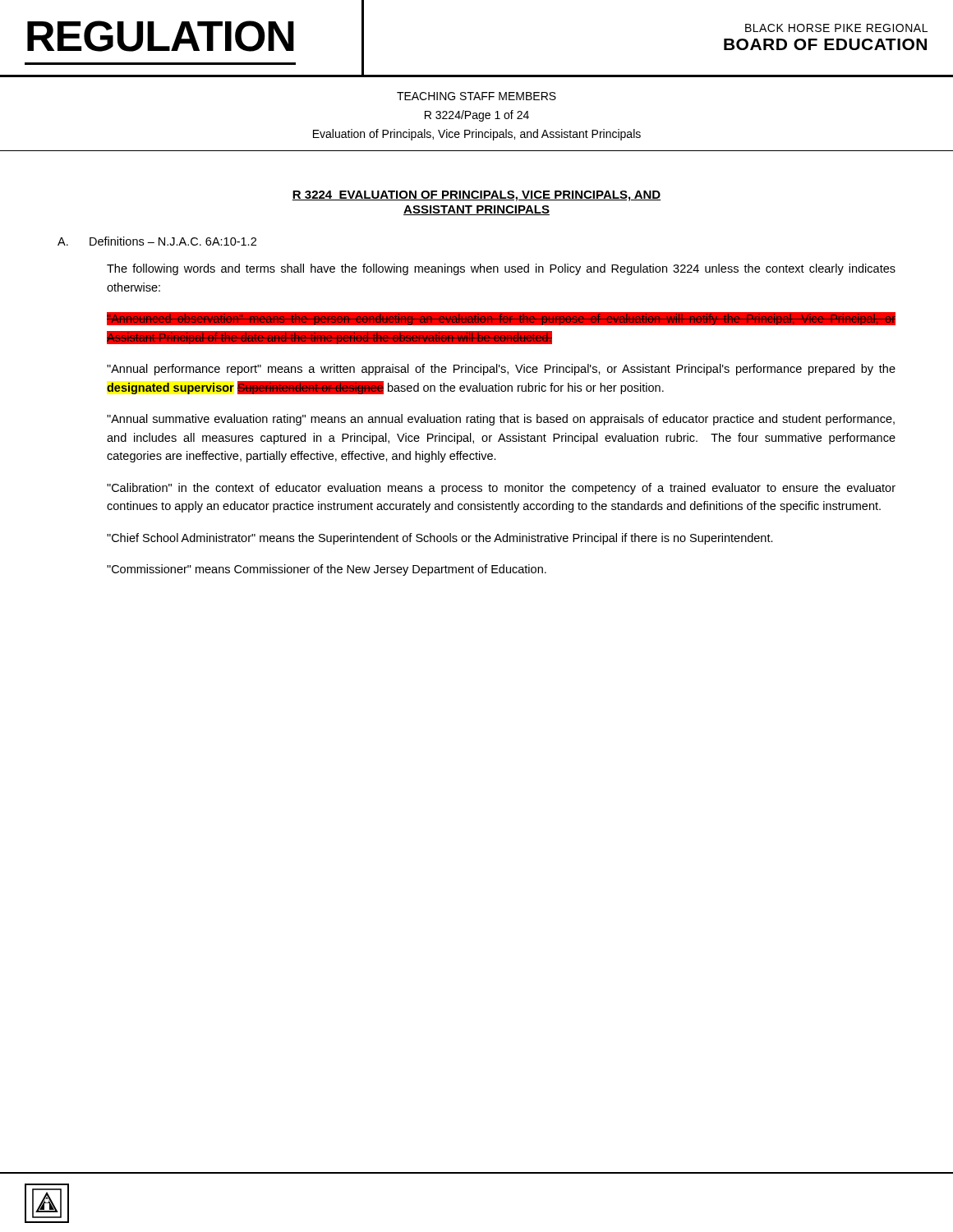Image resolution: width=953 pixels, height=1232 pixels.
Task: Click where it says "A. Definitions – N.J.A.C. 6A:10-1.2"
Action: pyautogui.click(x=157, y=242)
